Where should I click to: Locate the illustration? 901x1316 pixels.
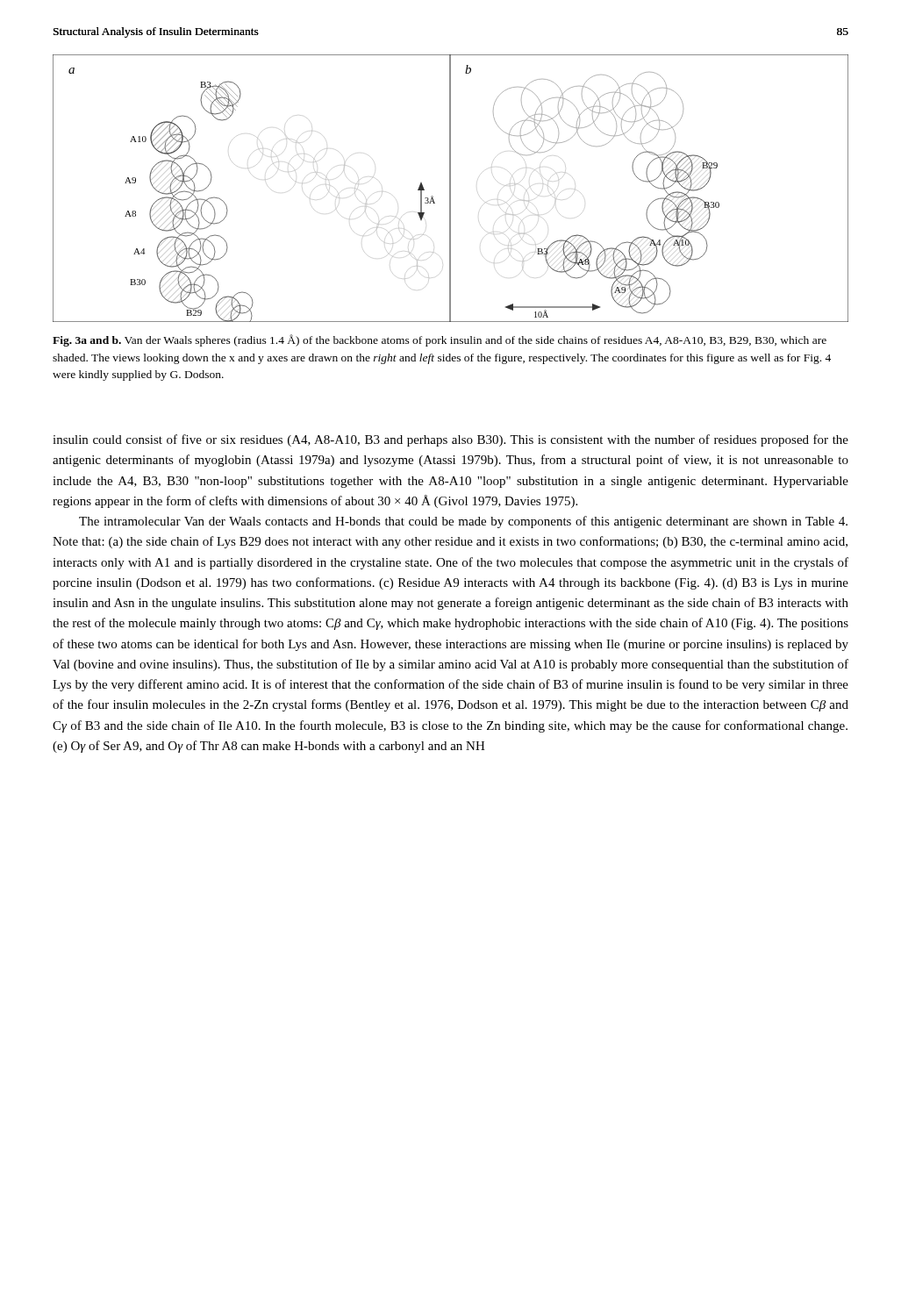tap(450, 190)
